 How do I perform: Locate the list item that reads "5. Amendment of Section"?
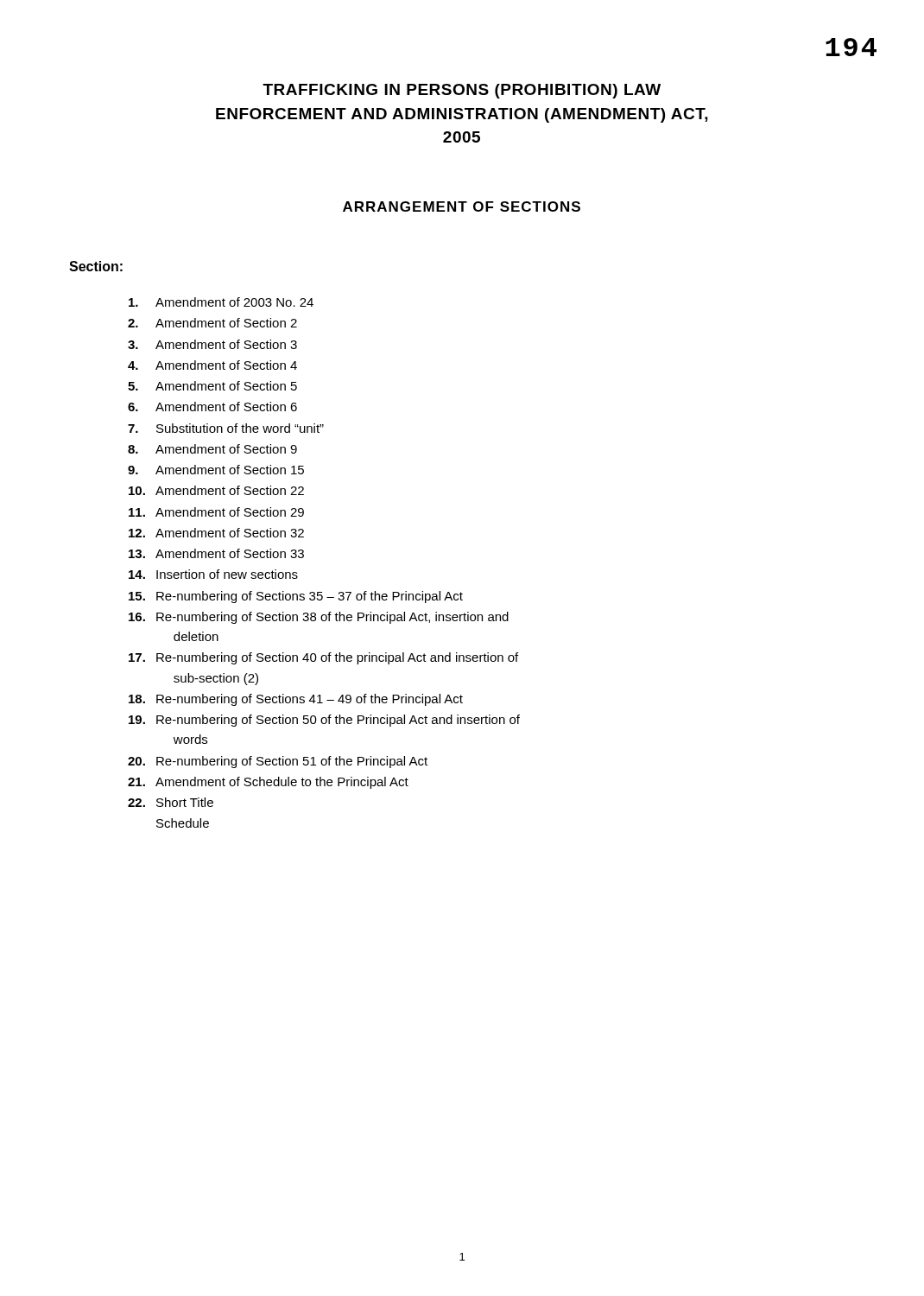(212, 386)
